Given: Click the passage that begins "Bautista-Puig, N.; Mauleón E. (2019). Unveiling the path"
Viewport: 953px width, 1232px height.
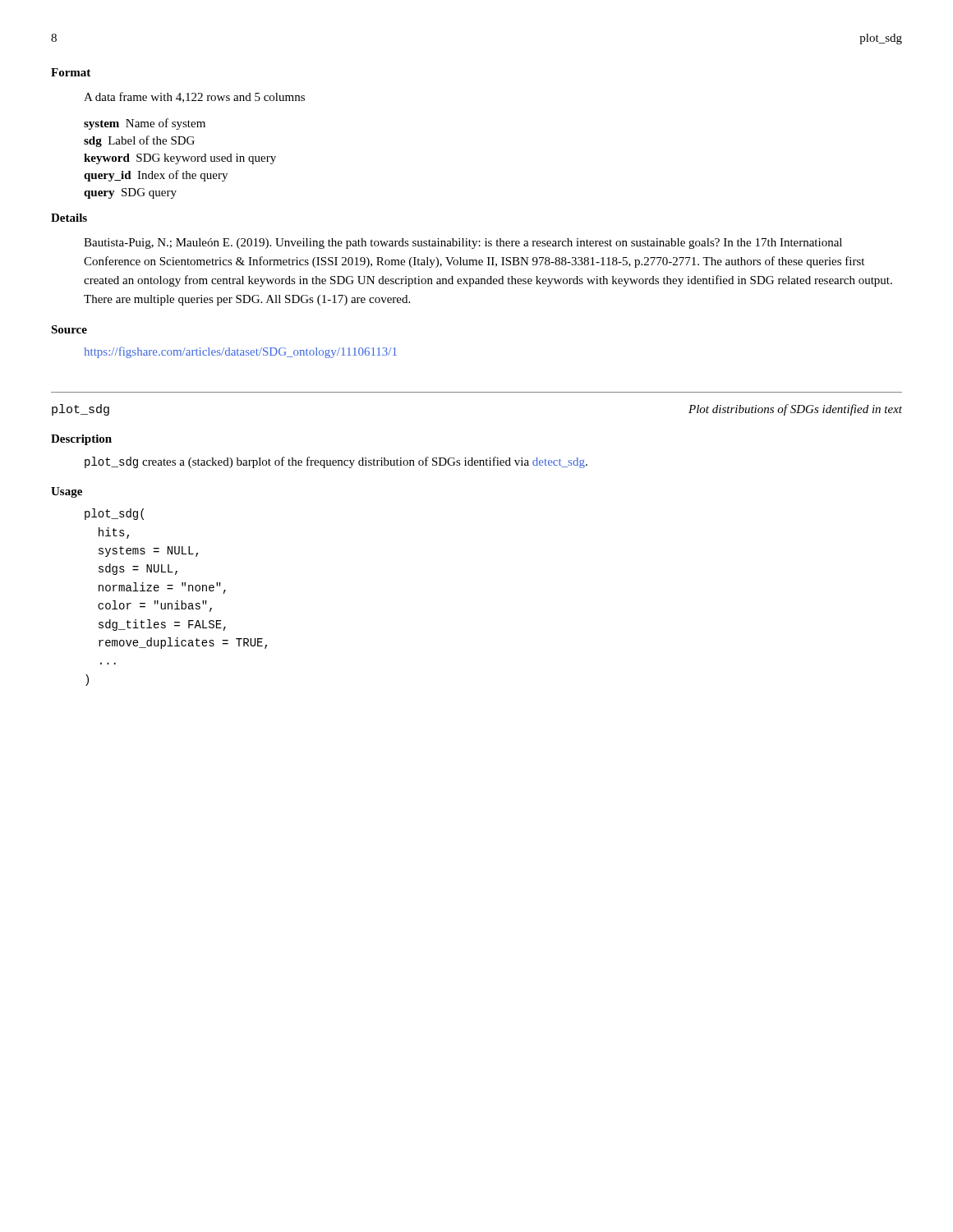Looking at the screenshot, I should pyautogui.click(x=488, y=271).
